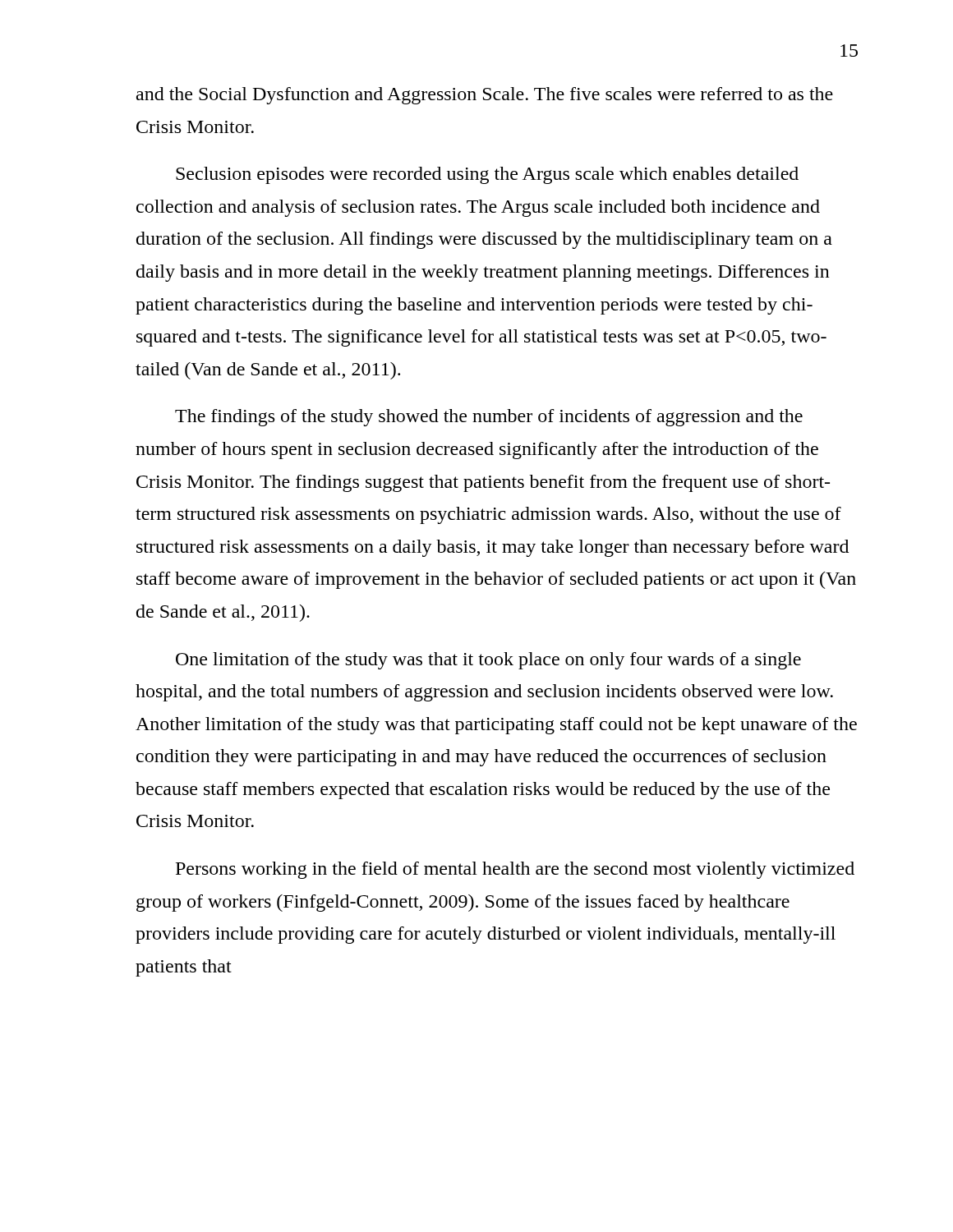The height and width of the screenshot is (1232, 953).
Task: Select the text block with the text "One limitation of the study was"
Action: click(x=496, y=740)
